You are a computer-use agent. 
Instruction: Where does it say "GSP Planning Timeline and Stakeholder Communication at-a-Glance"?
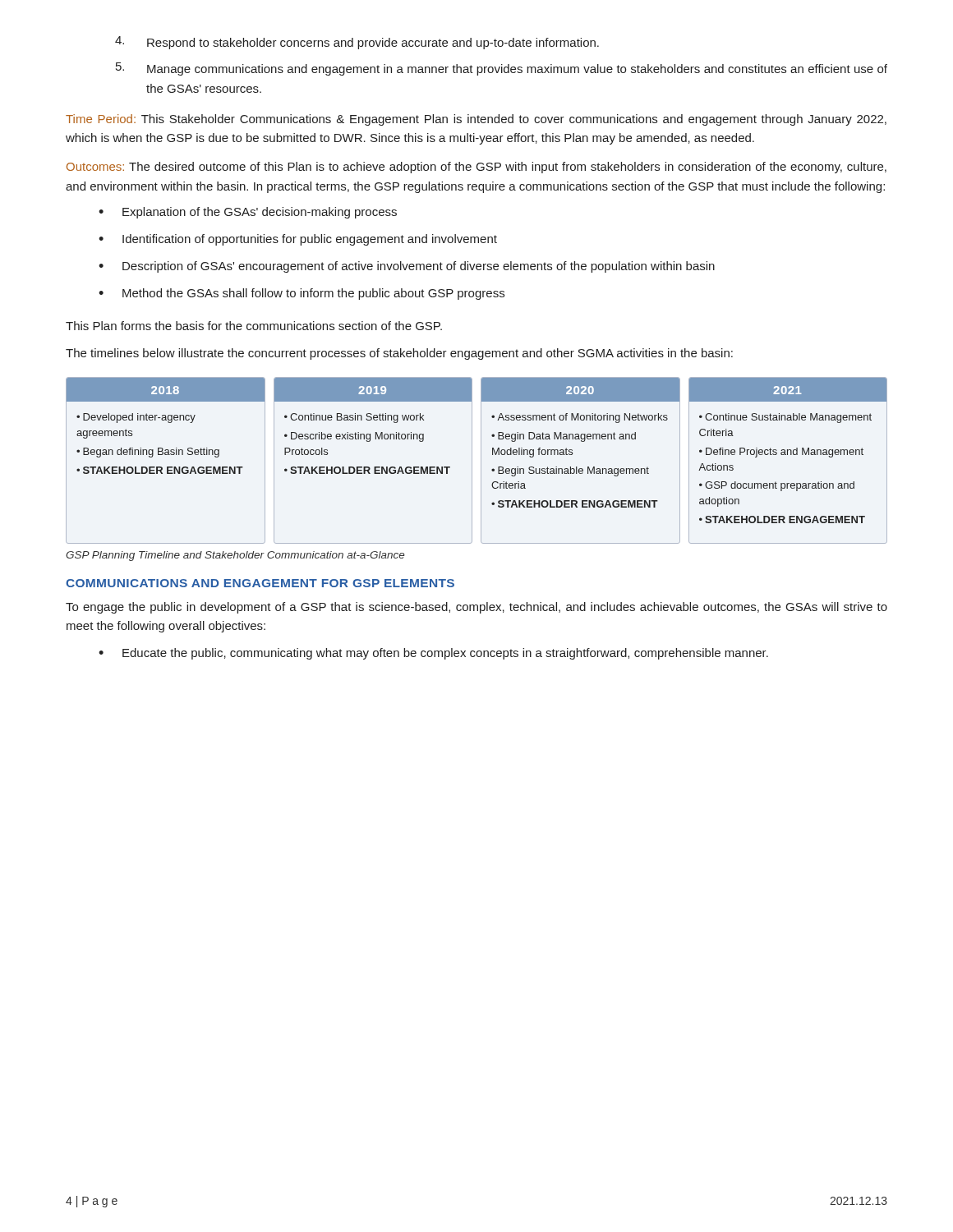(235, 555)
